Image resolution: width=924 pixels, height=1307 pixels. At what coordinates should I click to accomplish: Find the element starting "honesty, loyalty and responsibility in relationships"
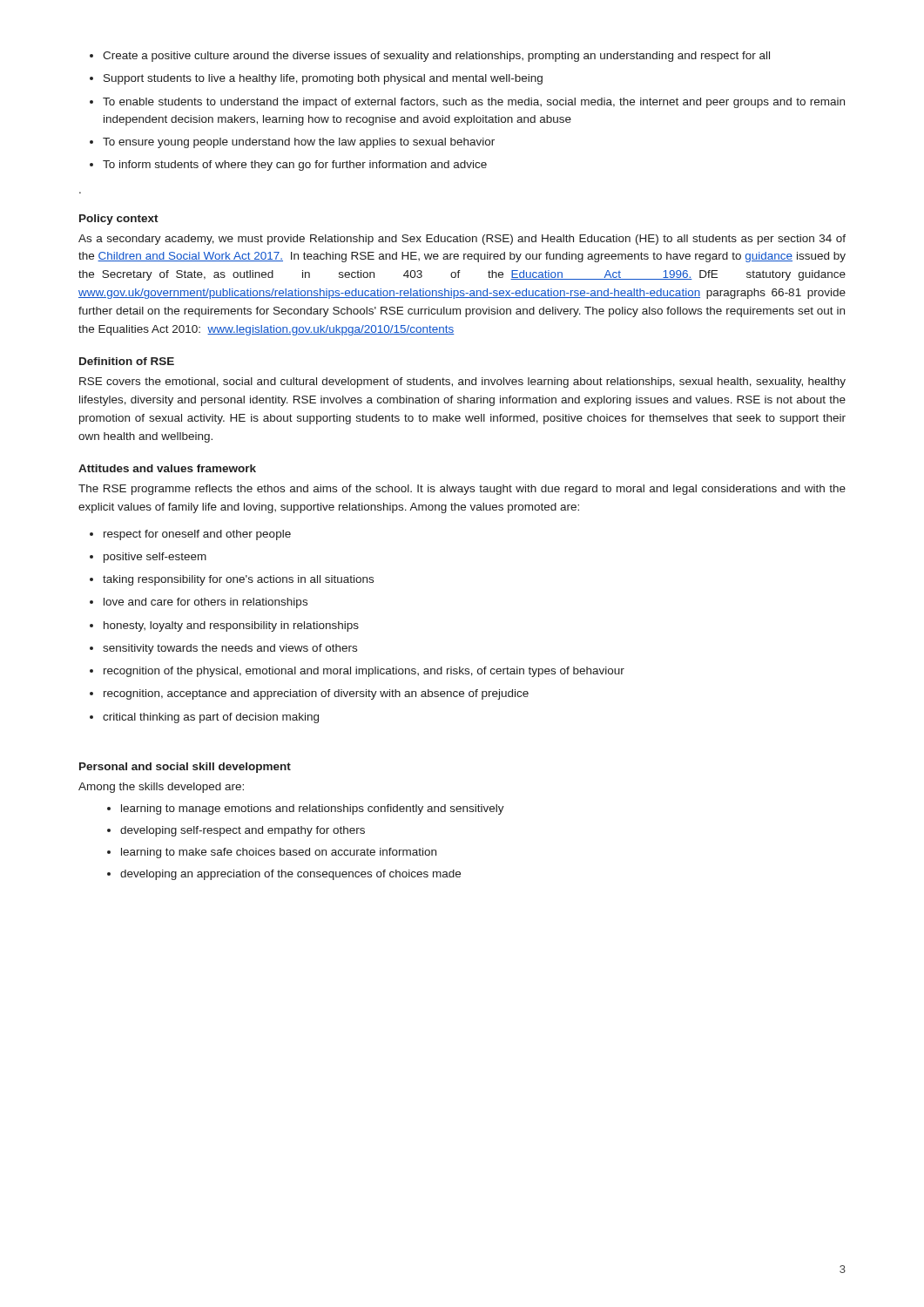231,625
